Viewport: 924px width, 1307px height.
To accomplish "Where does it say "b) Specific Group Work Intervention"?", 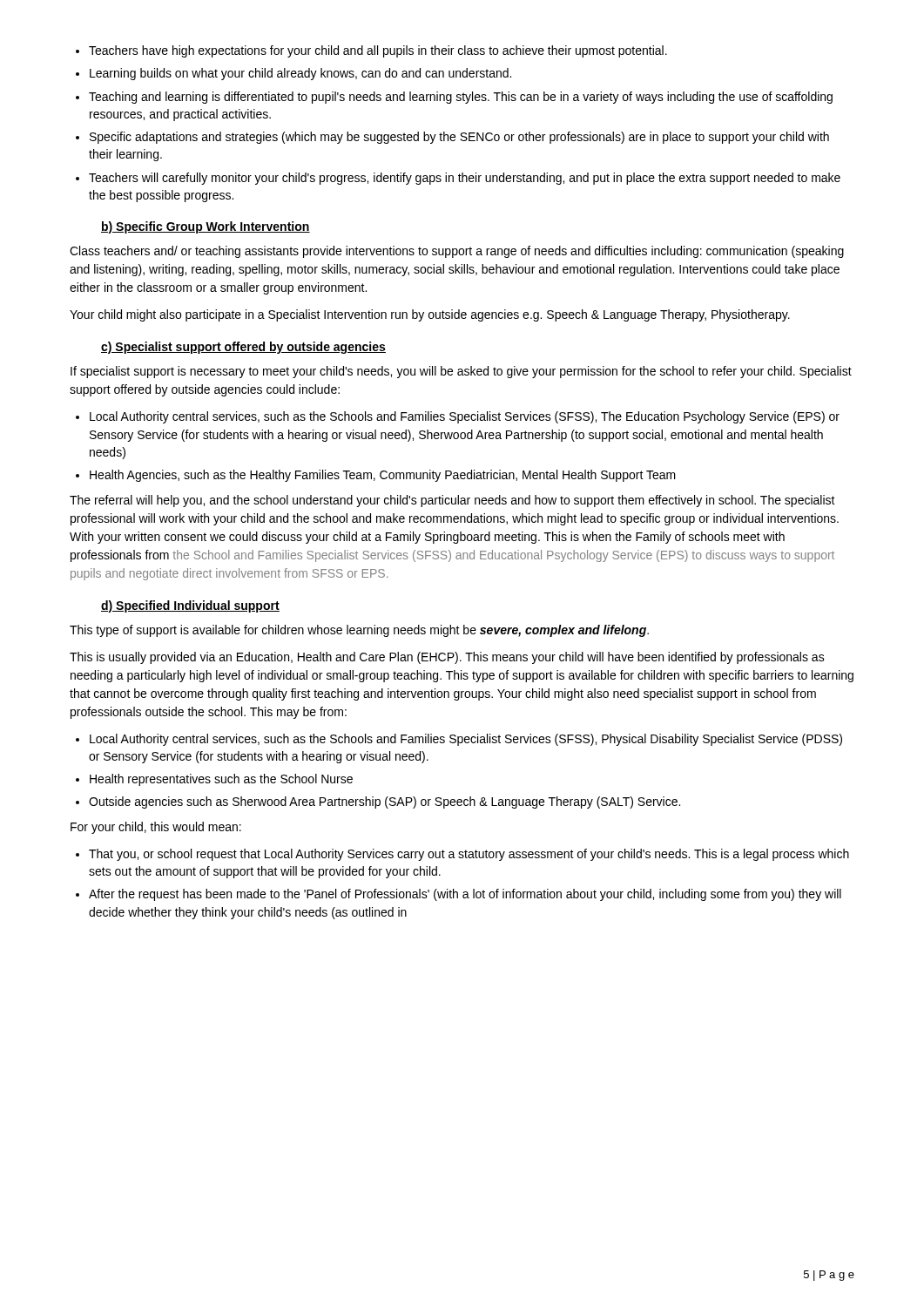I will (205, 227).
